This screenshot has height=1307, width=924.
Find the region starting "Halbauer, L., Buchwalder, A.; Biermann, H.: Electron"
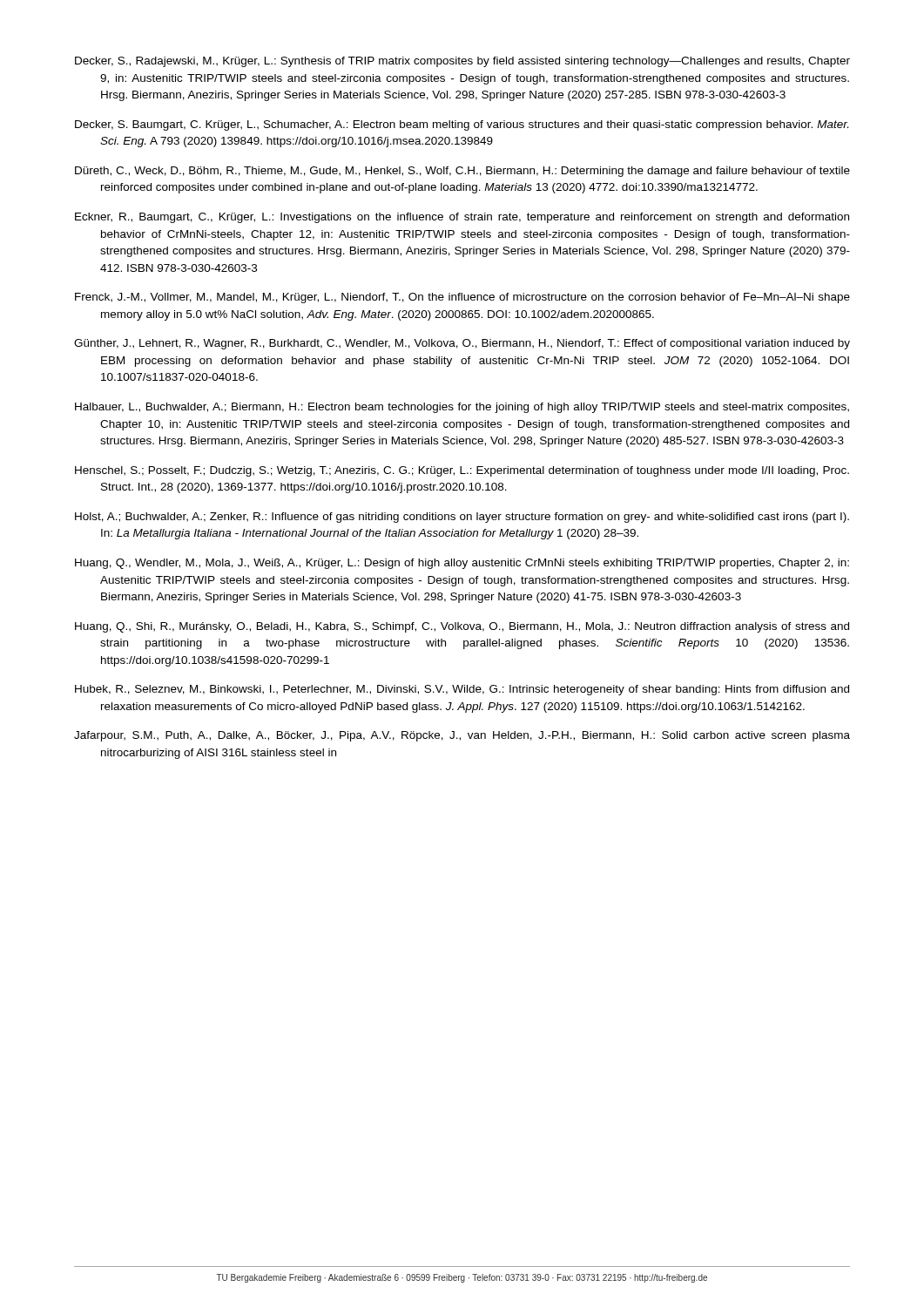(x=462, y=424)
